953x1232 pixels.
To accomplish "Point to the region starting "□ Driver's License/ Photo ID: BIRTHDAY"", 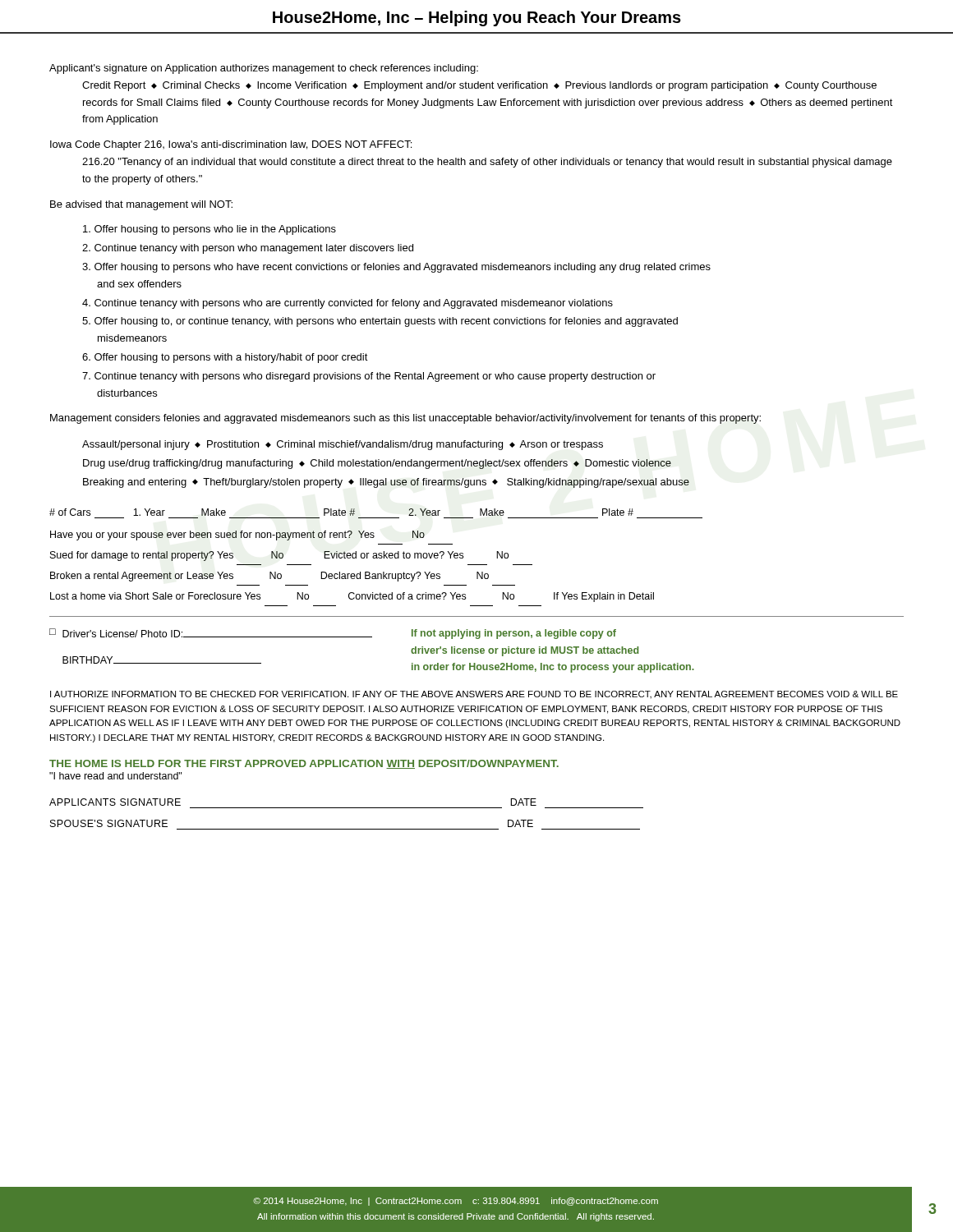I will click(211, 646).
